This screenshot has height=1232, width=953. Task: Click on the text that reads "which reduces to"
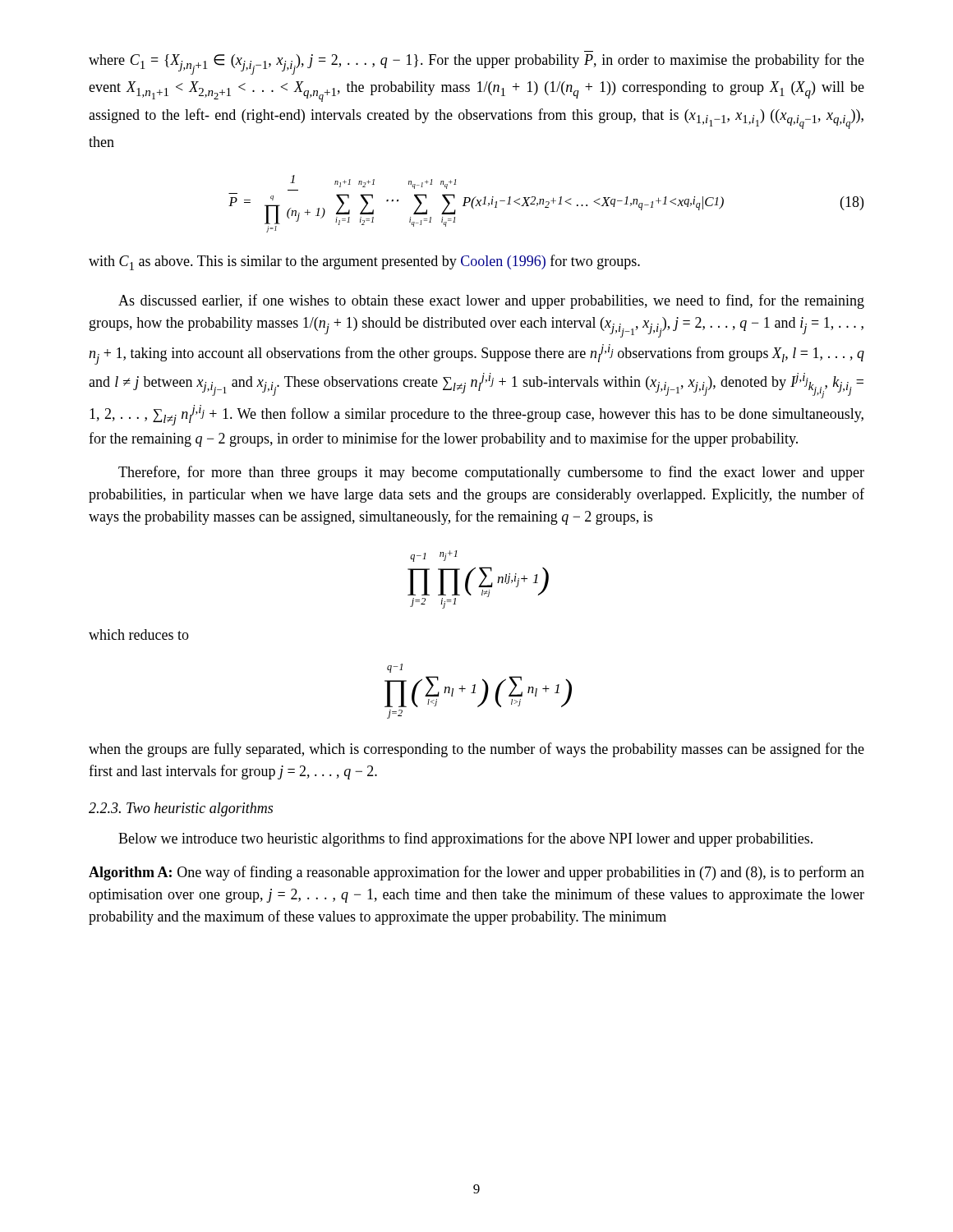(139, 635)
